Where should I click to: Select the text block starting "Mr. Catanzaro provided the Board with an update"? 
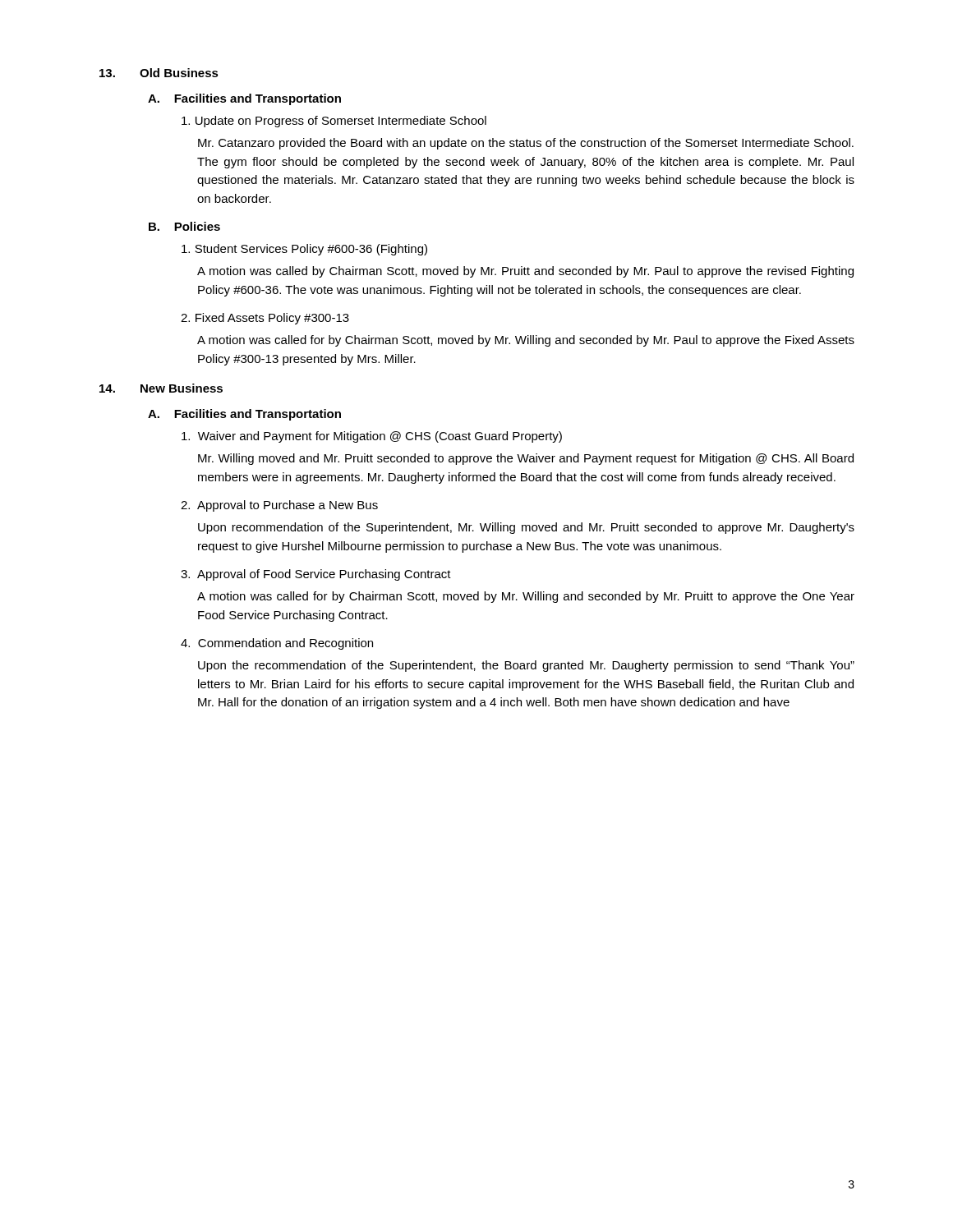526,170
